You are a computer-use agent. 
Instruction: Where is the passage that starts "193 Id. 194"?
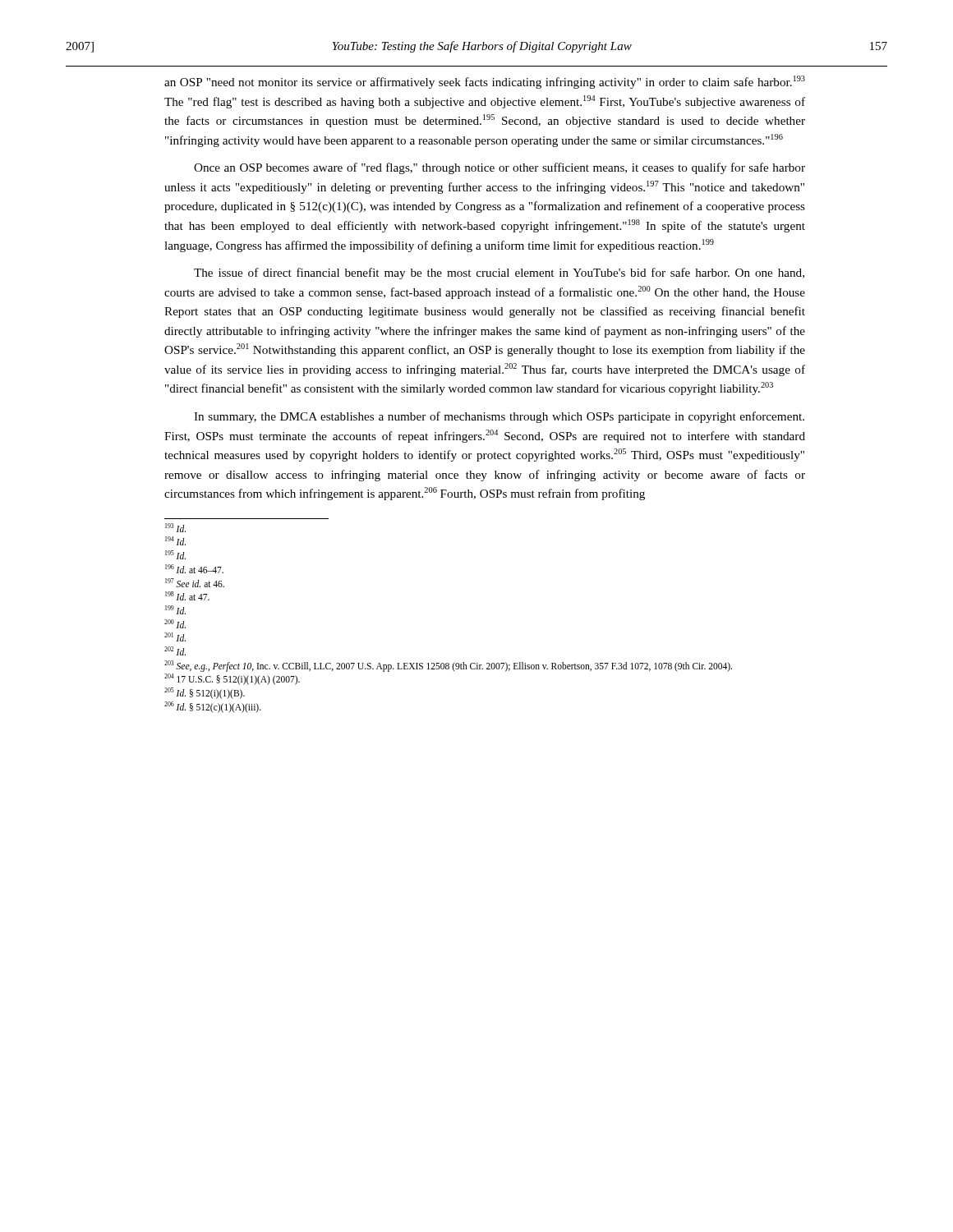[175, 528]
